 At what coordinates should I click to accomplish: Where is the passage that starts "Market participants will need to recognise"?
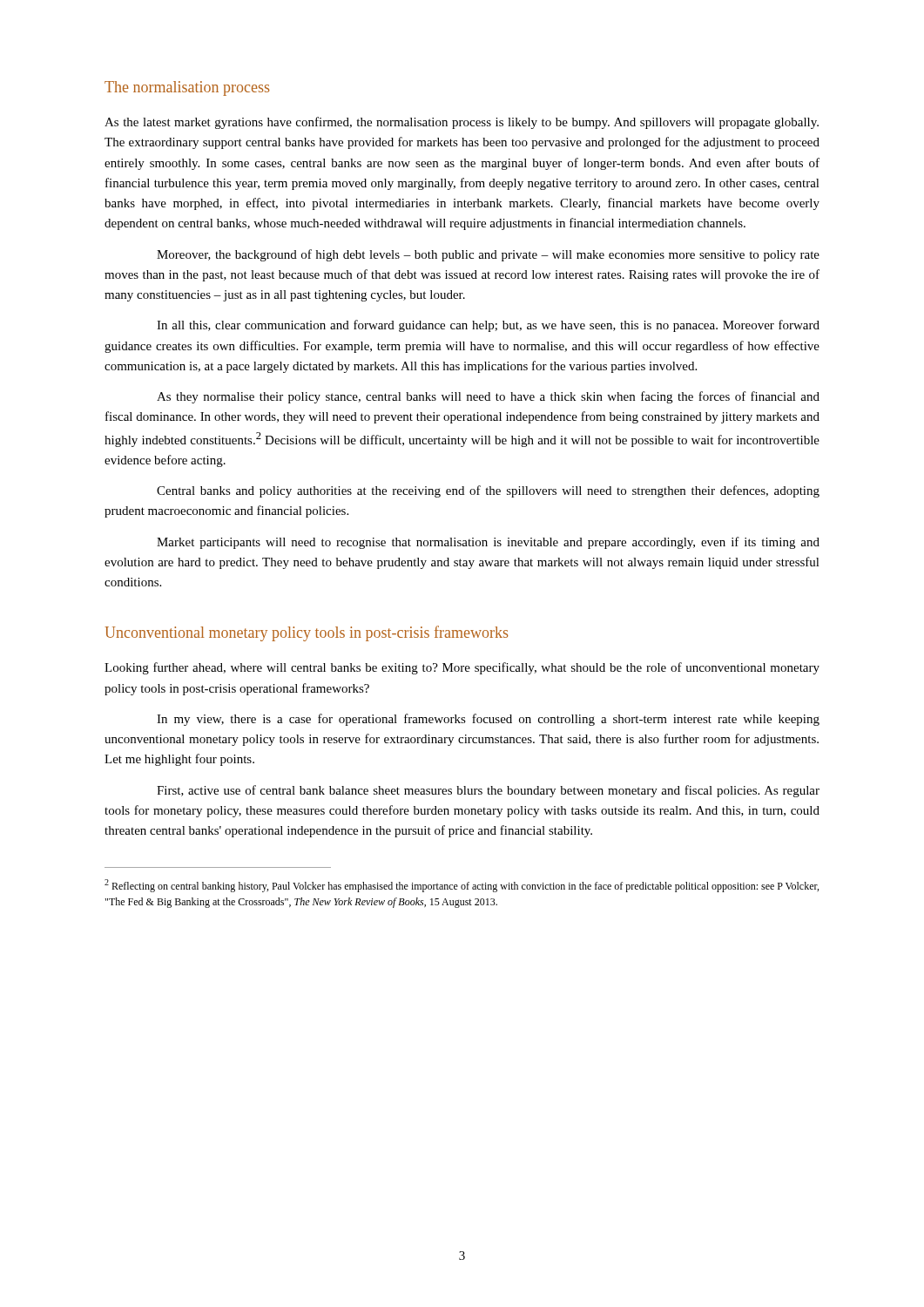pos(462,562)
